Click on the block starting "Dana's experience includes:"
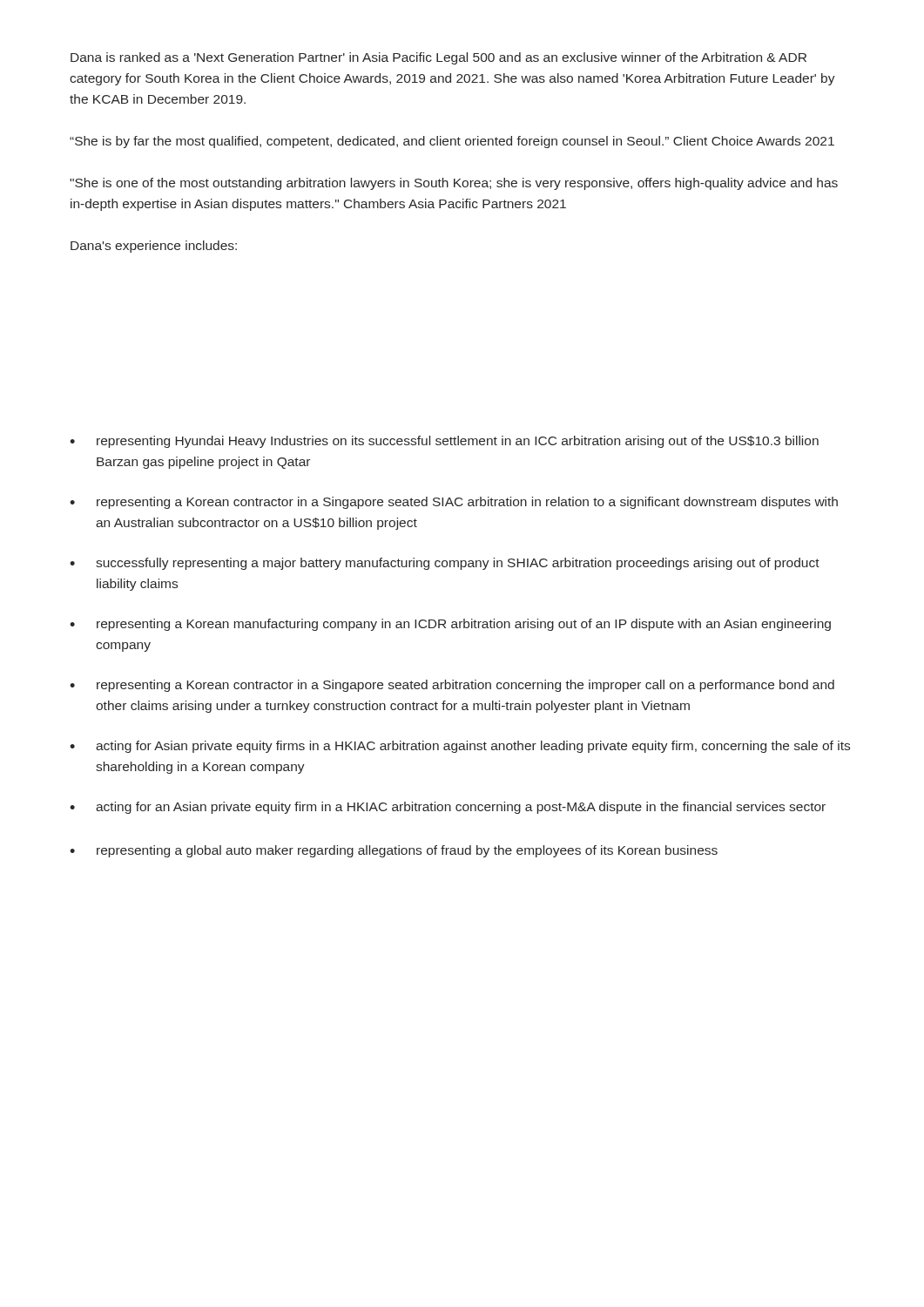The image size is (924, 1307). point(154,245)
